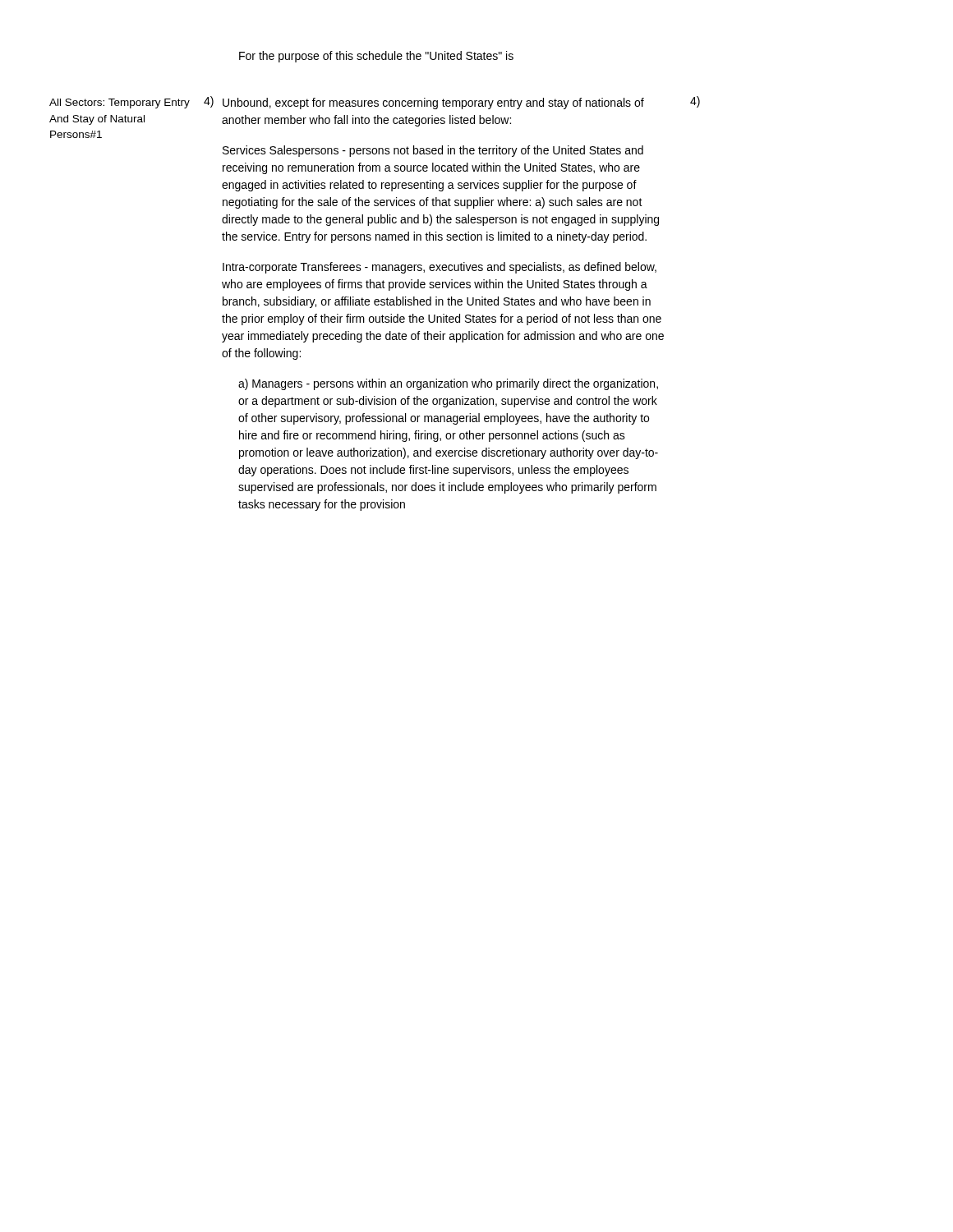The width and height of the screenshot is (953, 1232).
Task: Locate the block of text that opens with "a) Managers - persons"
Action: pos(449,444)
